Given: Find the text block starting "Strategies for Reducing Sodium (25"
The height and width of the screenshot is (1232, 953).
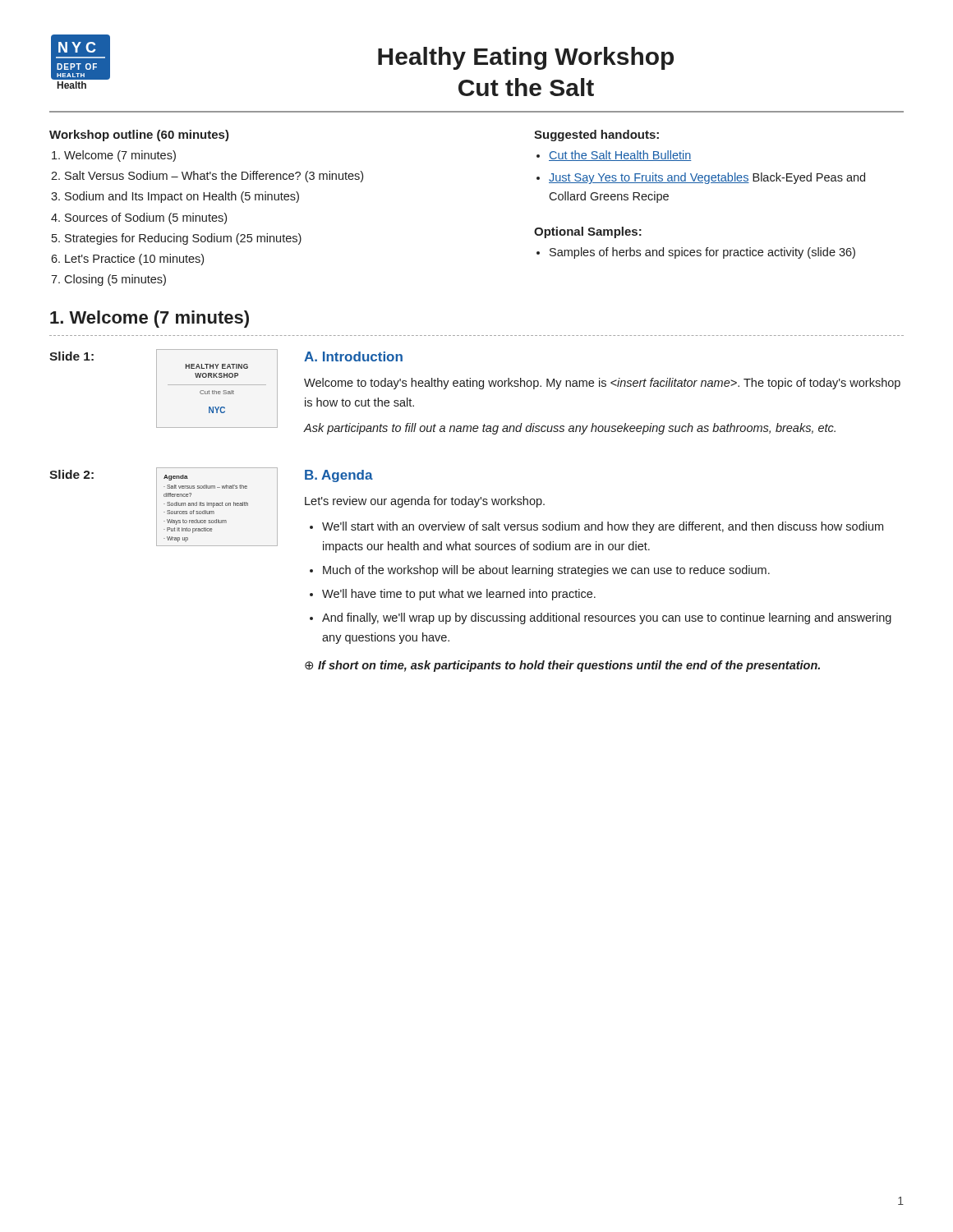Looking at the screenshot, I should [183, 238].
